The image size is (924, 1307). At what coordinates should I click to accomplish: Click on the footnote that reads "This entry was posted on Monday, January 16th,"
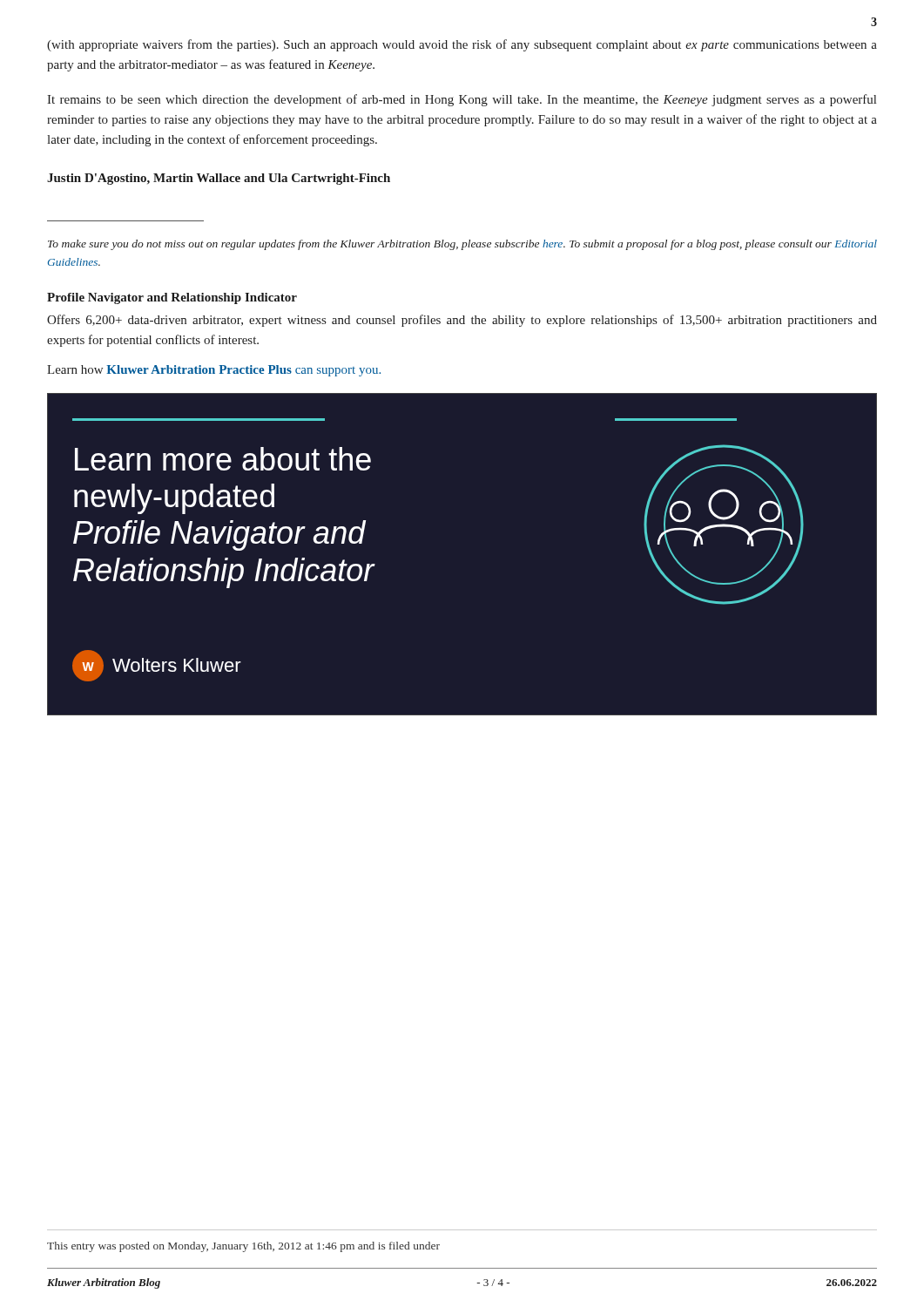(243, 1246)
